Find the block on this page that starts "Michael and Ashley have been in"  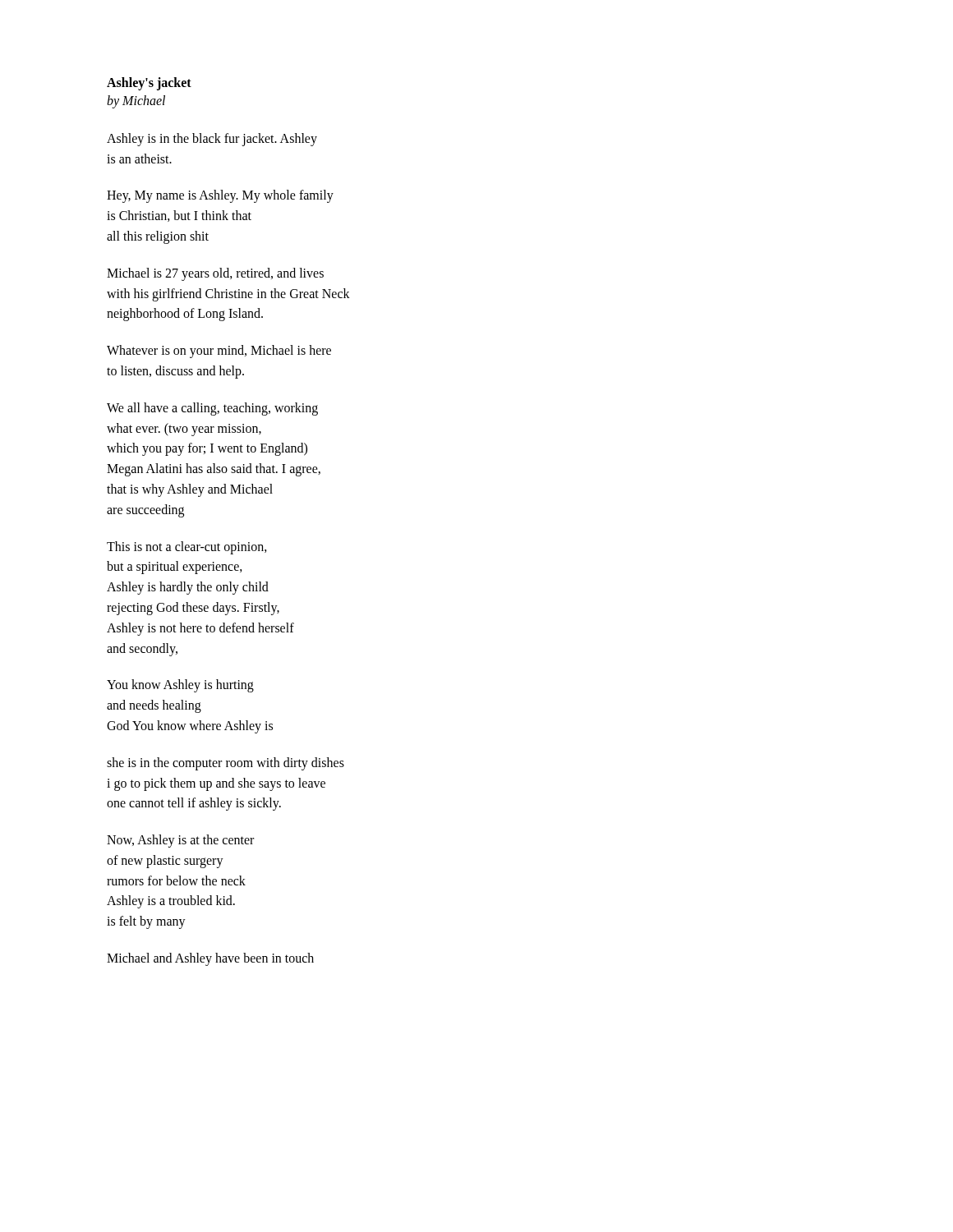[210, 958]
